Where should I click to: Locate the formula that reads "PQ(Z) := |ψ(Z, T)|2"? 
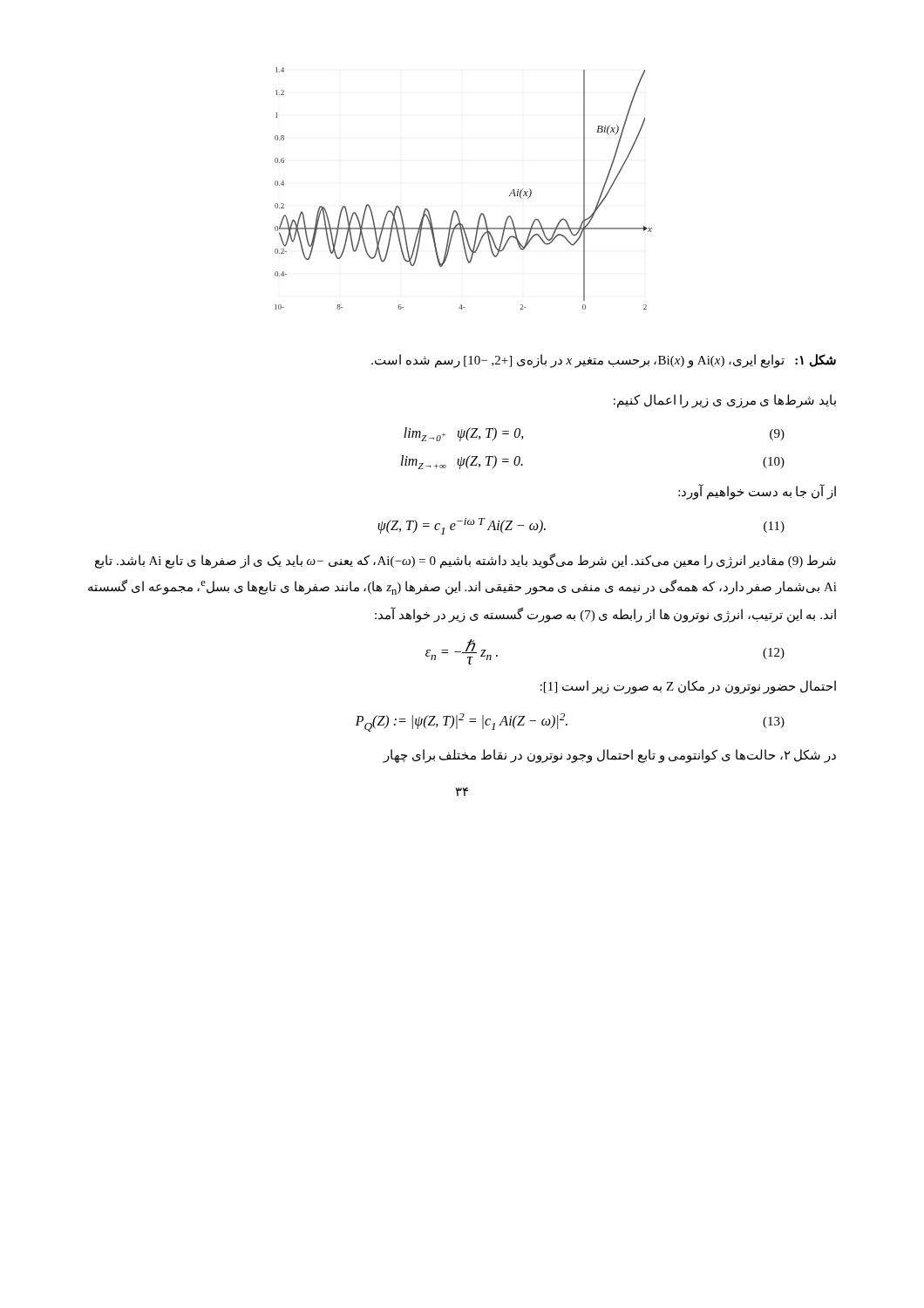click(x=570, y=721)
